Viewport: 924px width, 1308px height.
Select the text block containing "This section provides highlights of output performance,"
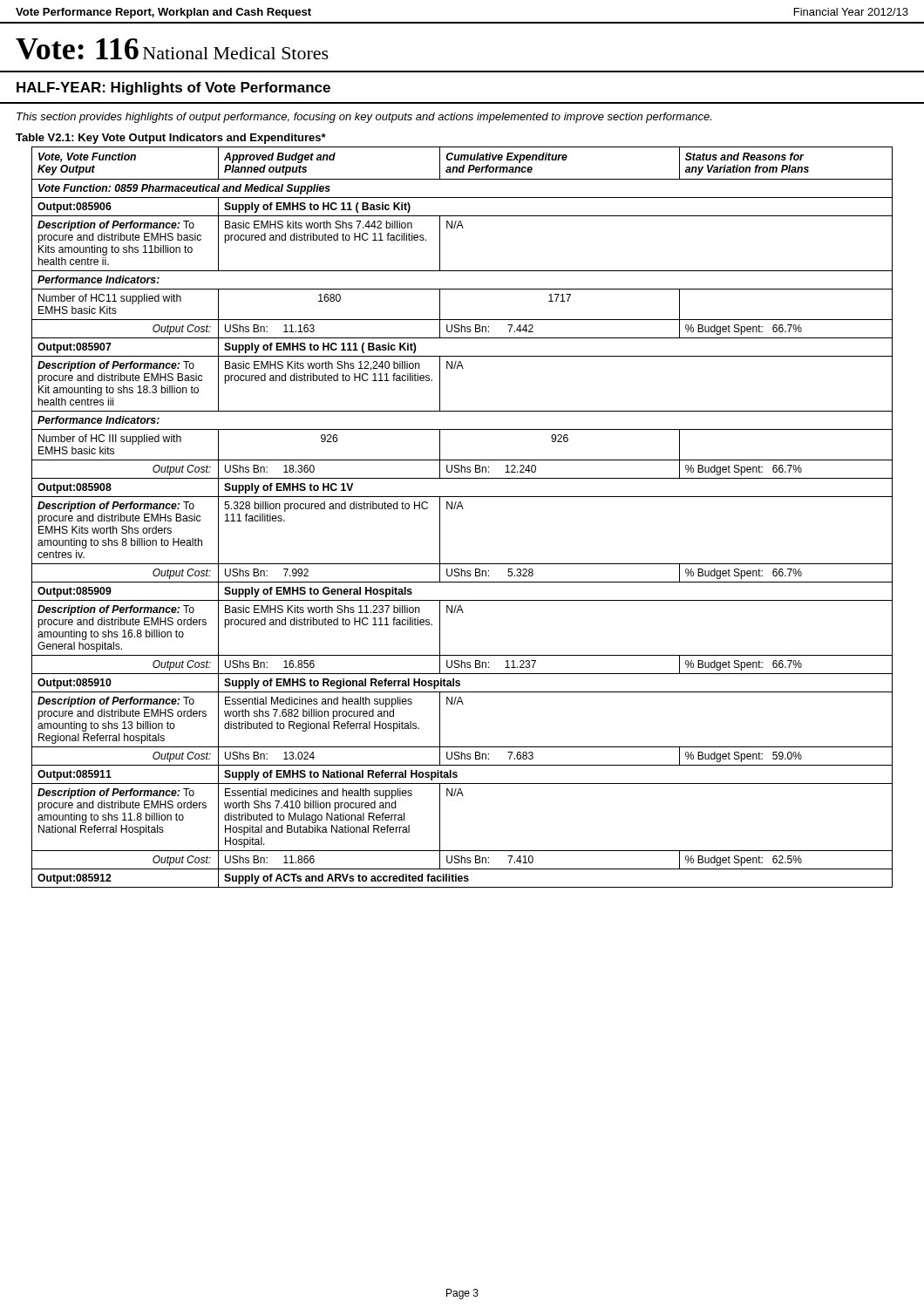pyautogui.click(x=364, y=116)
